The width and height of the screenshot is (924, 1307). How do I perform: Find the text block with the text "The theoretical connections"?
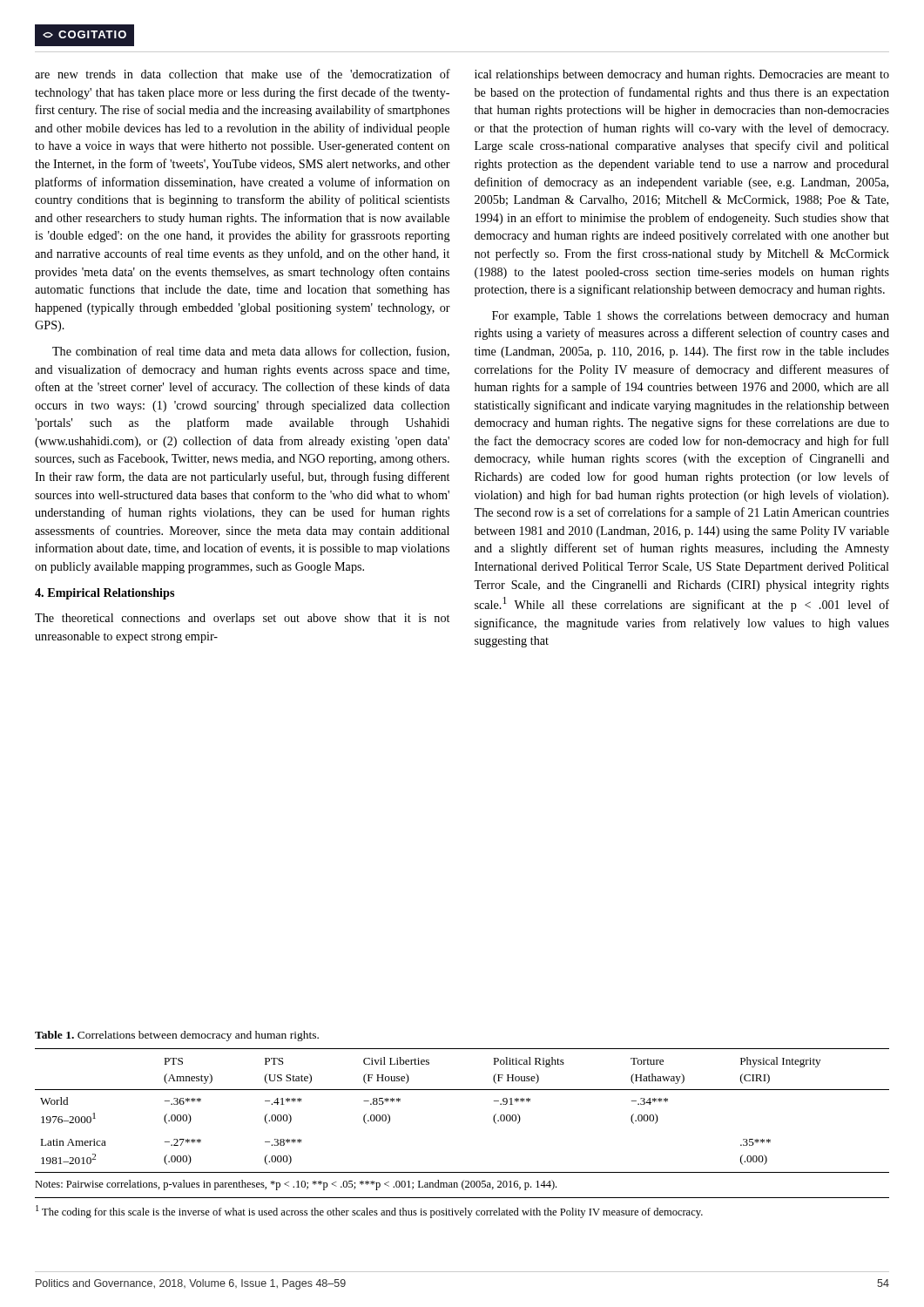242,627
